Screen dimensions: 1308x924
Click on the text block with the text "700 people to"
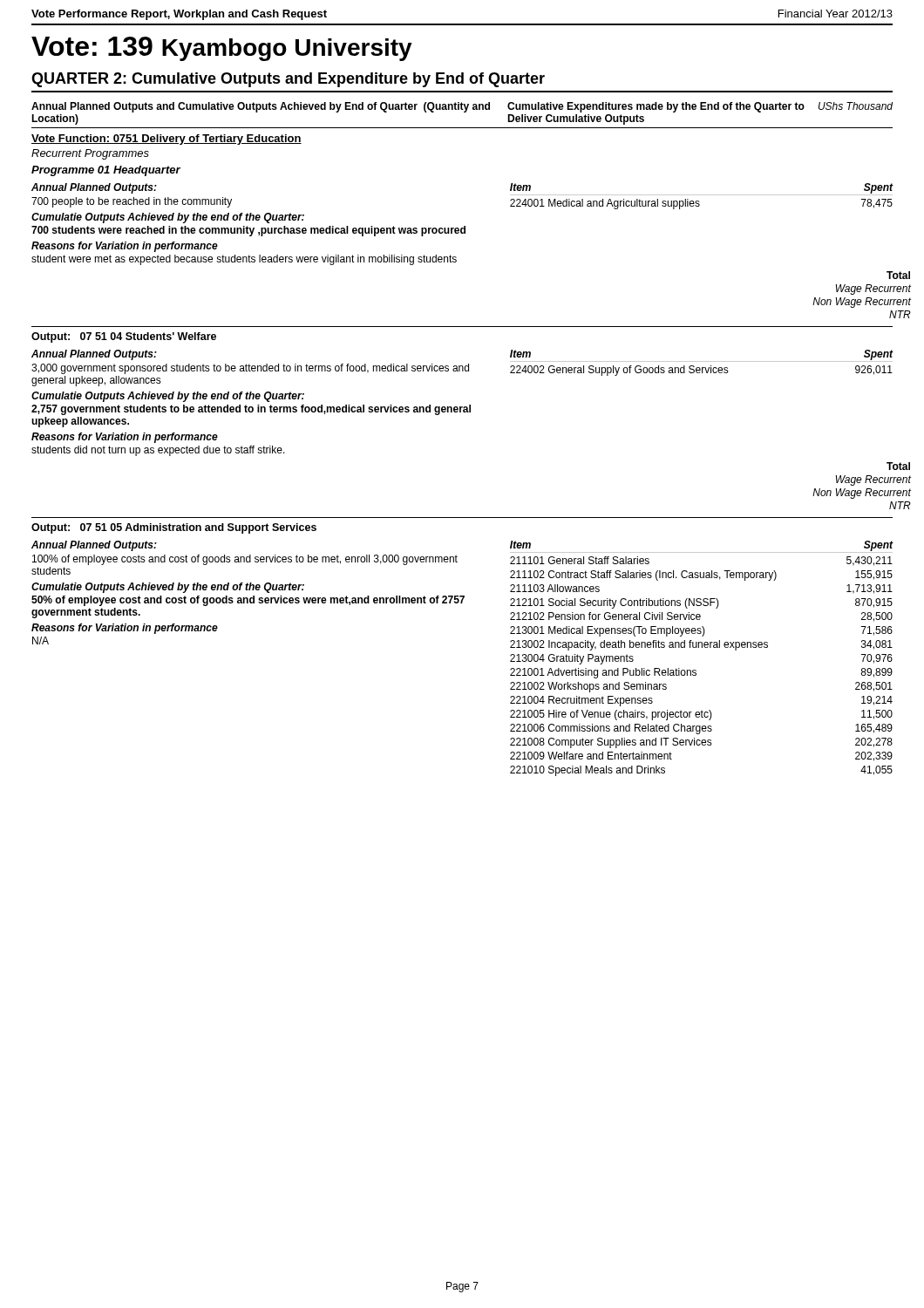coord(132,201)
